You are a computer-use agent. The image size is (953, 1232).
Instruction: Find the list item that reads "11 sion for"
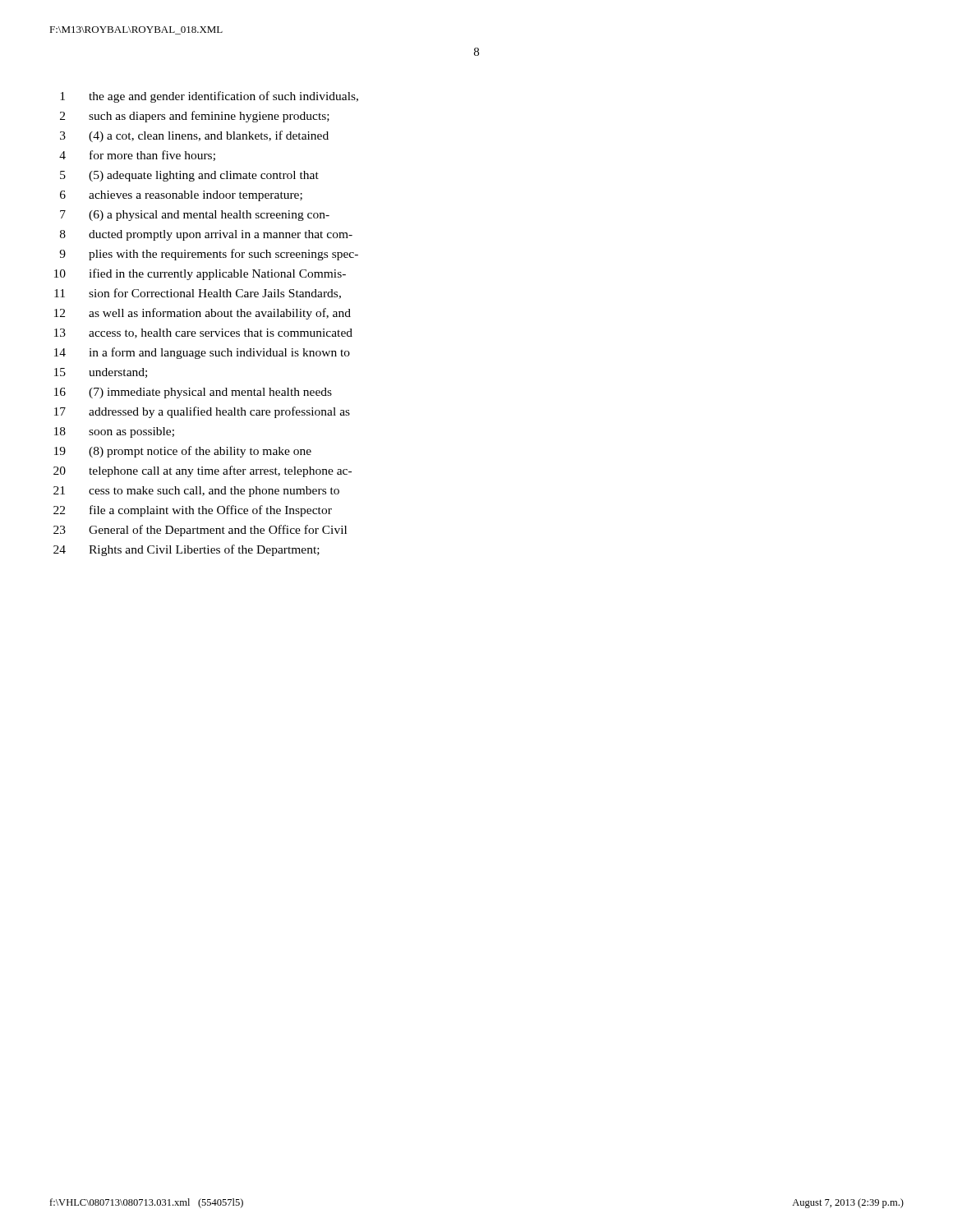point(198,294)
